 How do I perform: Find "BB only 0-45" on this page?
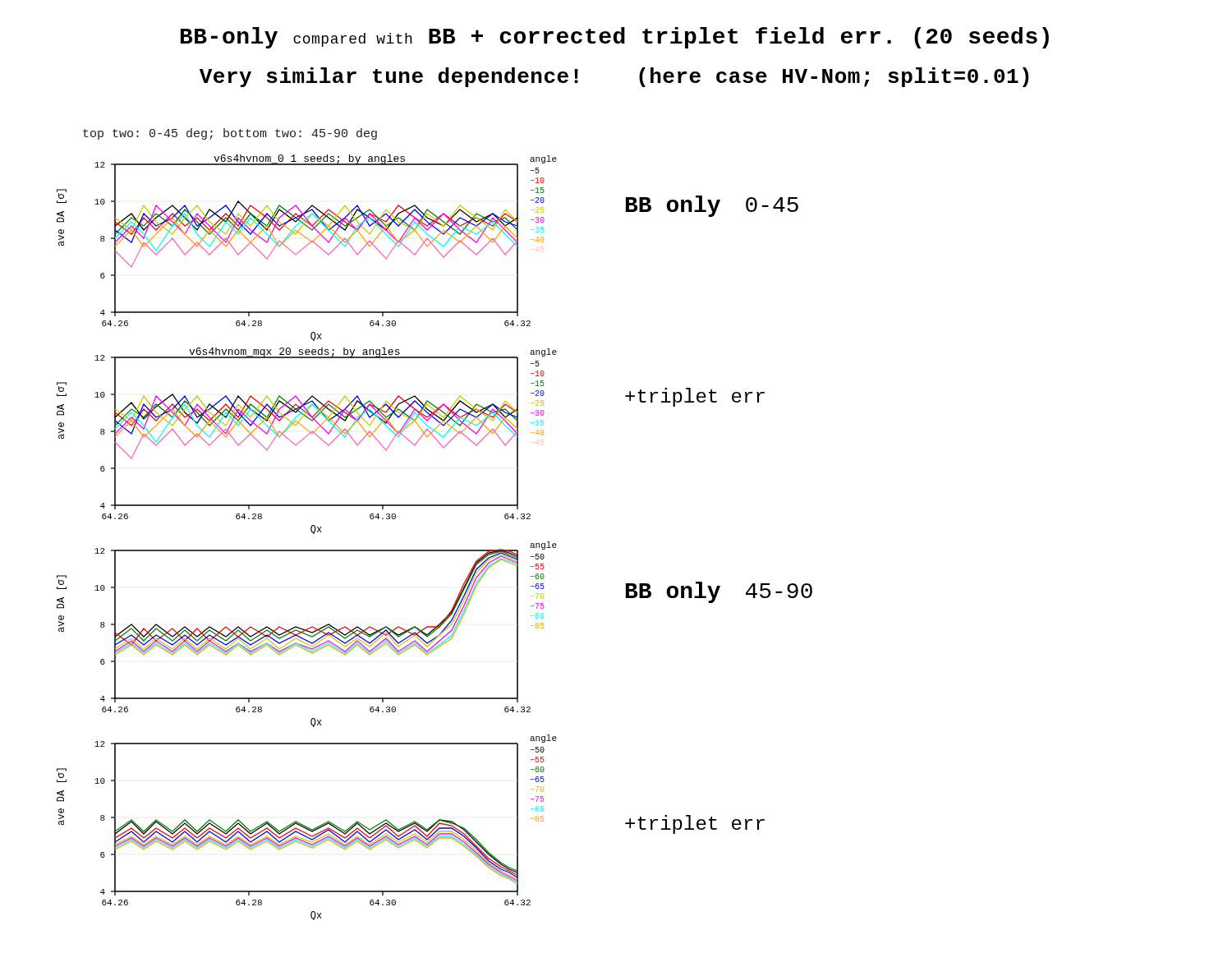coord(712,206)
